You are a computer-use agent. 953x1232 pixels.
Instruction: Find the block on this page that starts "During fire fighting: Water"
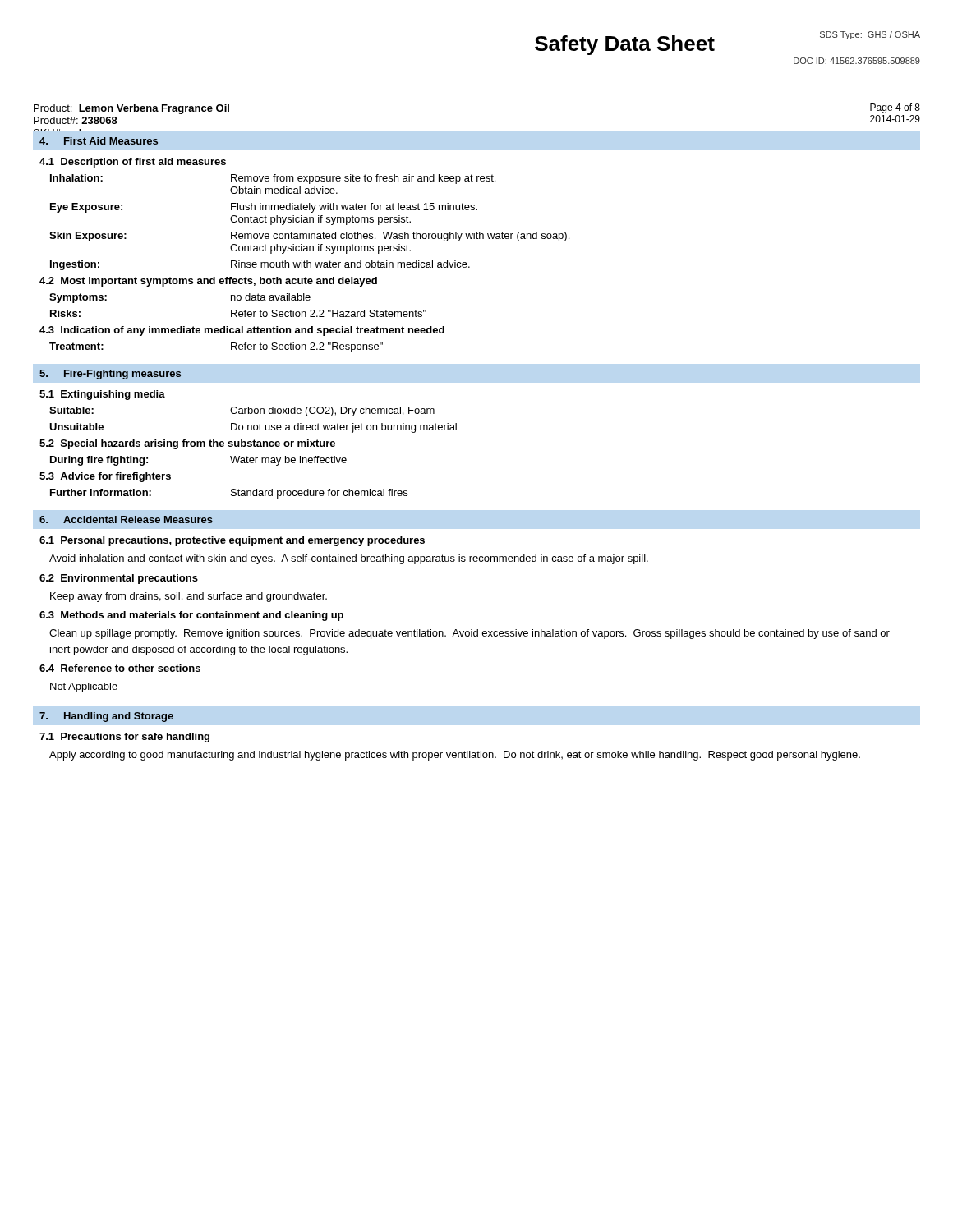pos(98,460)
